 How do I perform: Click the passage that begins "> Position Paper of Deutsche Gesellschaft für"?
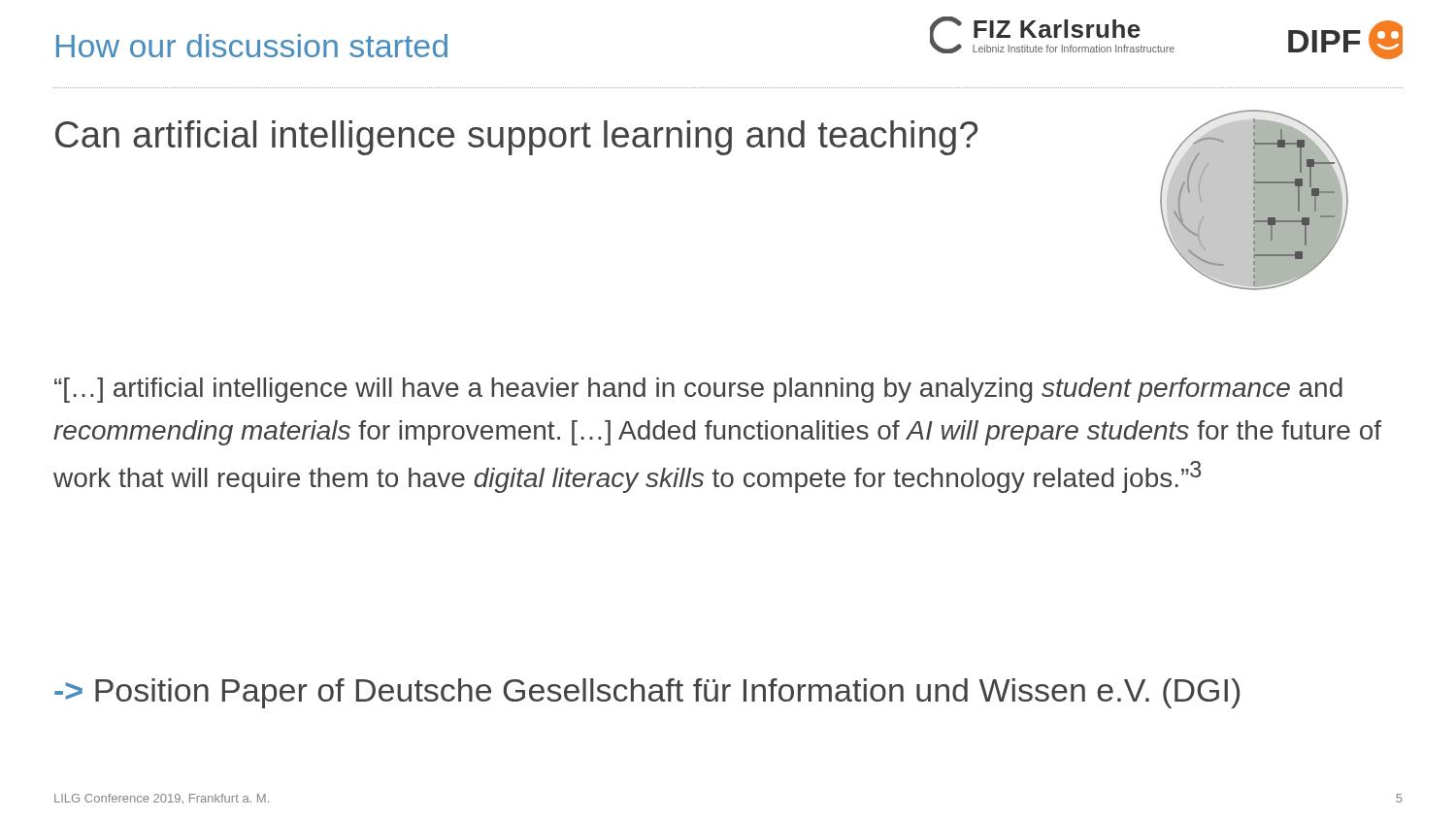coord(648,690)
